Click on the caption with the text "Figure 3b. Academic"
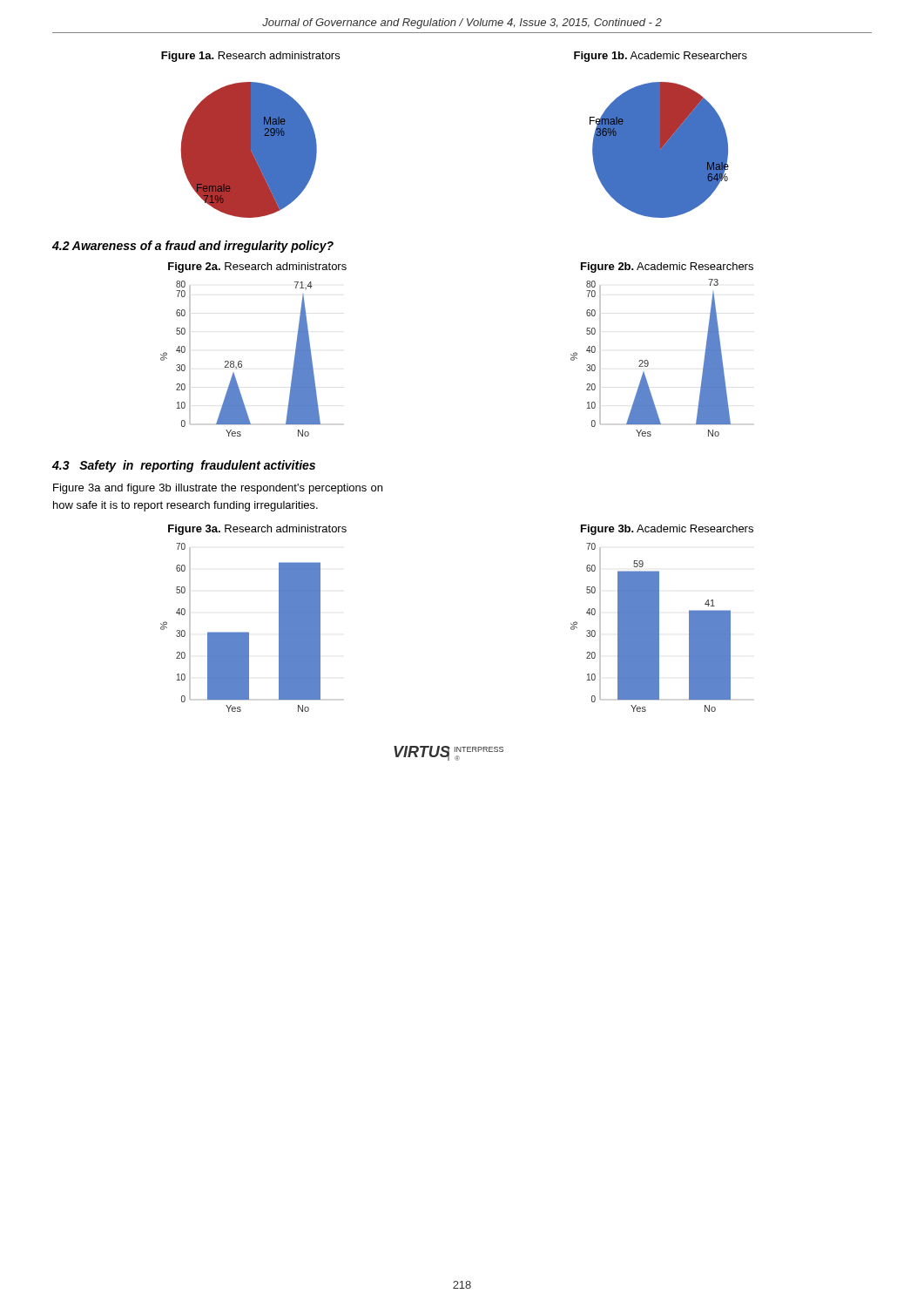Image resolution: width=924 pixels, height=1307 pixels. [x=667, y=528]
